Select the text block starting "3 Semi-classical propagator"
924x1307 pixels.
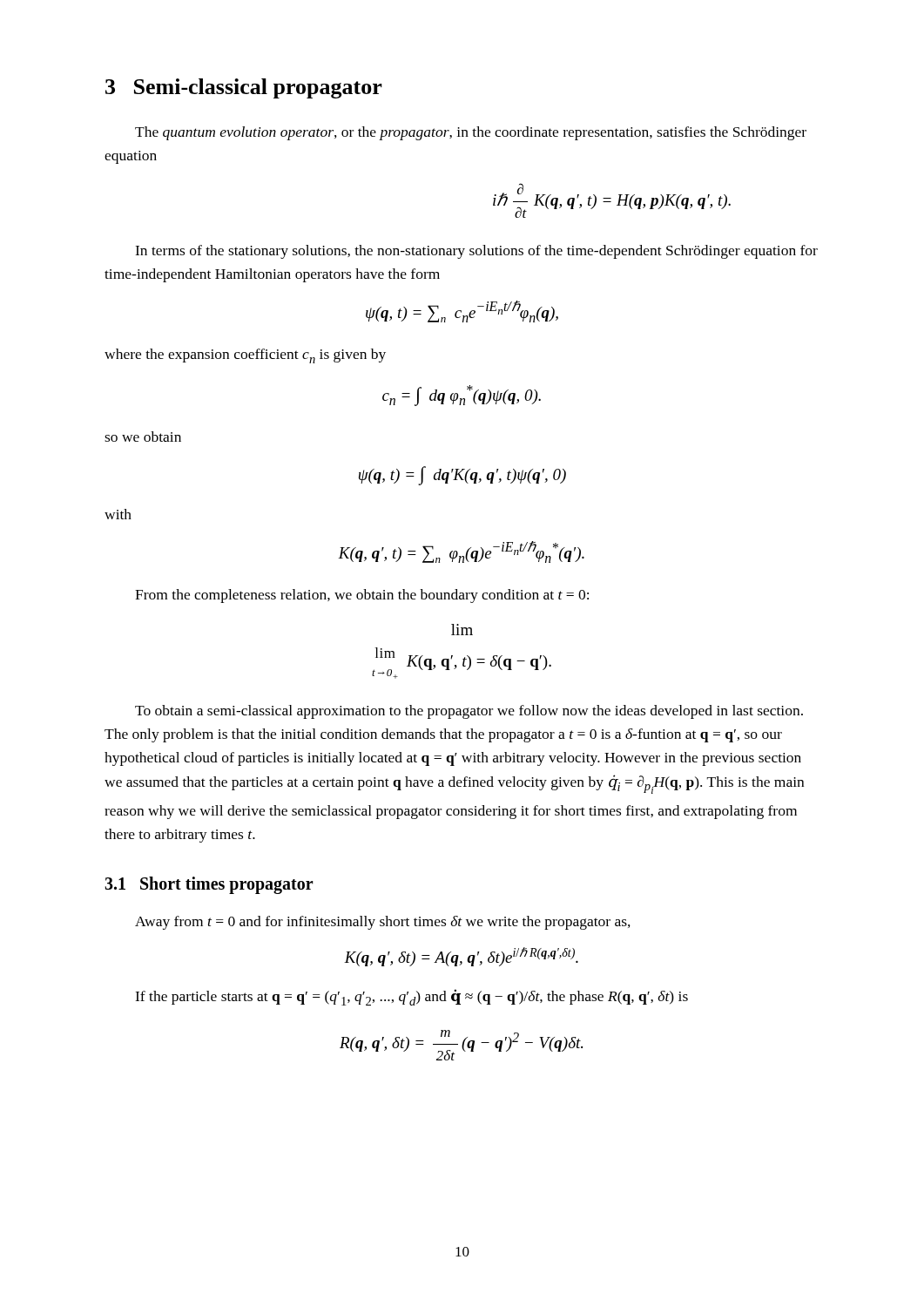click(244, 88)
